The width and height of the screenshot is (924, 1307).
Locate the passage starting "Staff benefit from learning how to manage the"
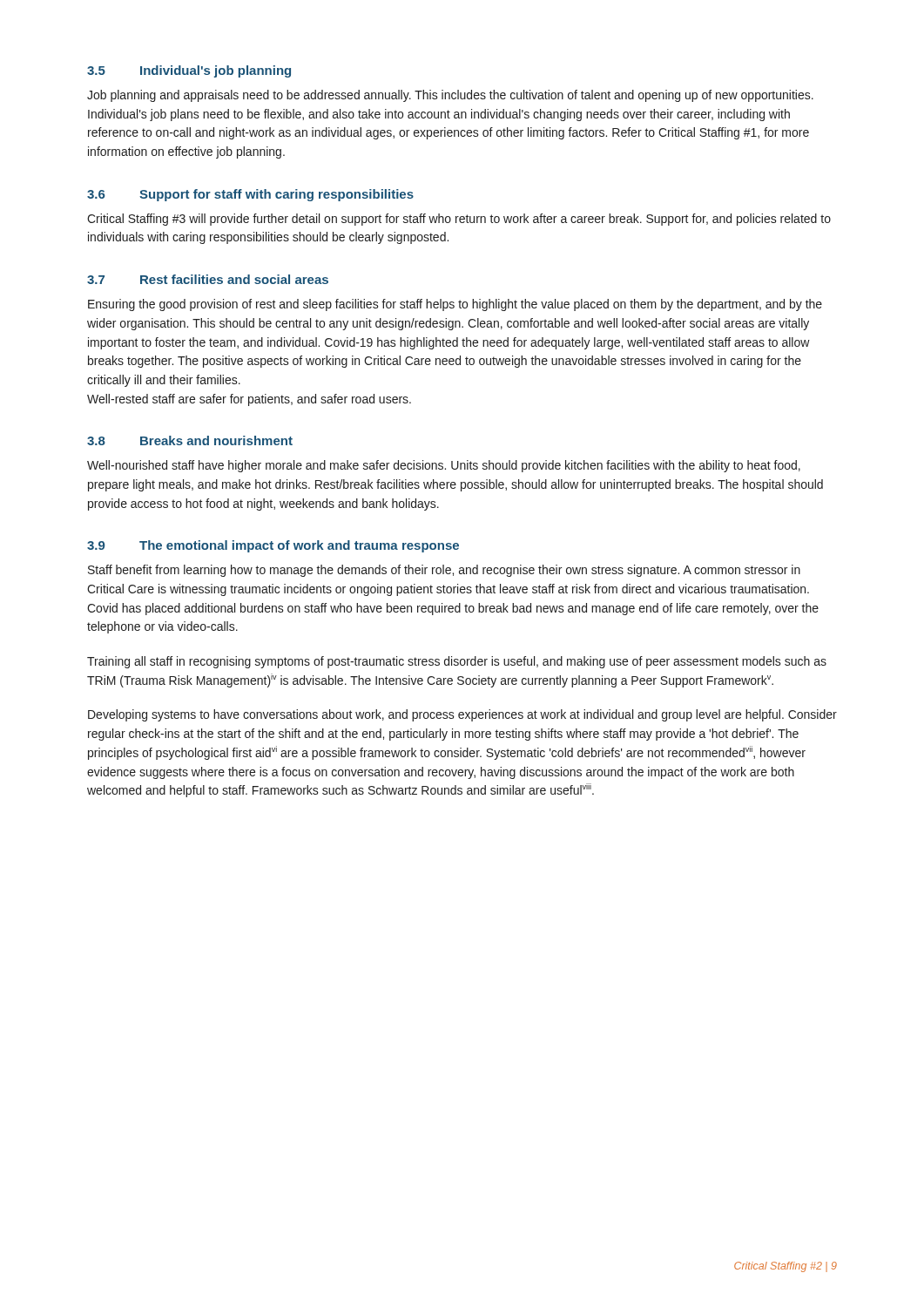tap(453, 598)
